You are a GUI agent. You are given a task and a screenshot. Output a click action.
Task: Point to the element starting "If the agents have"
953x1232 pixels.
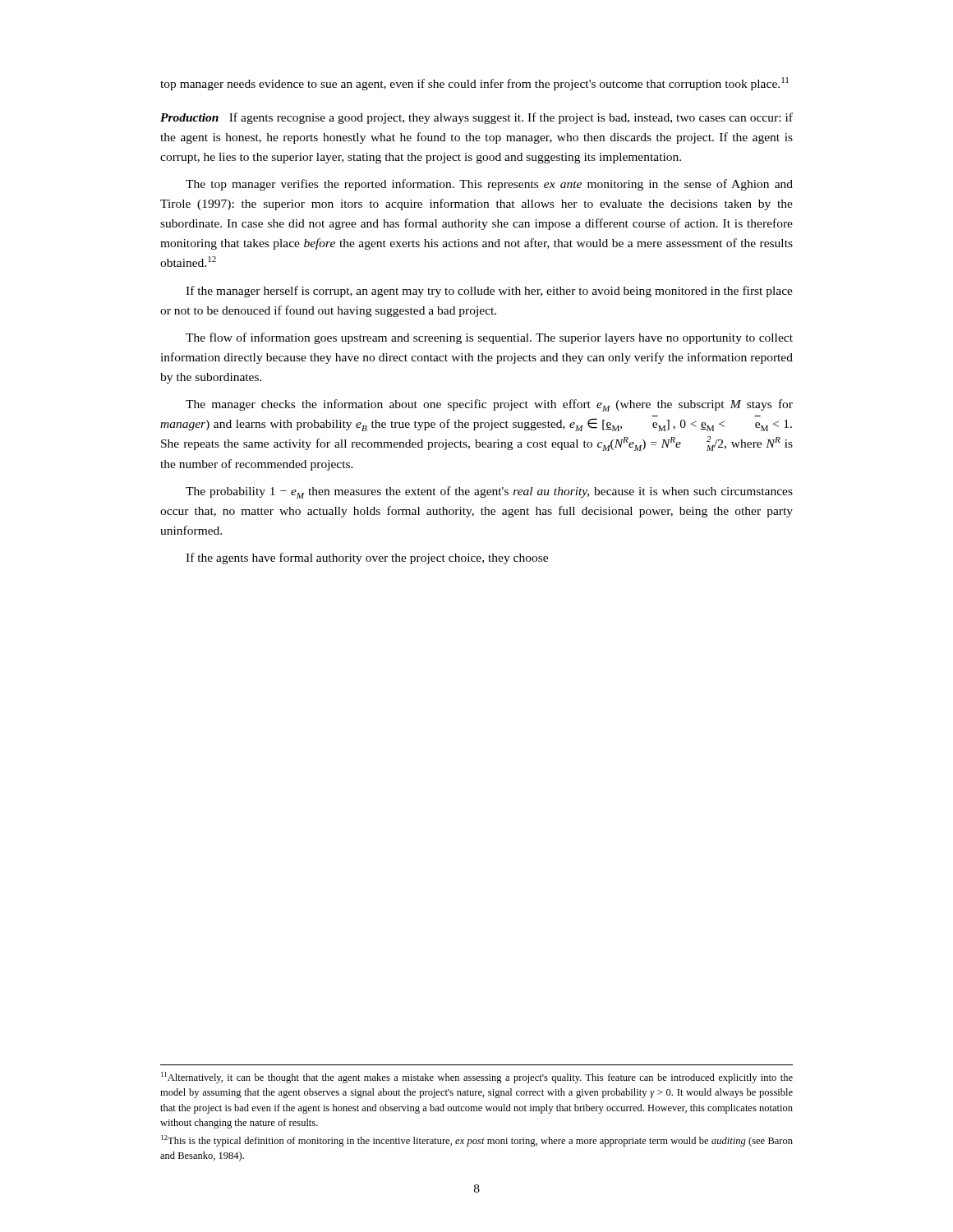[x=367, y=557]
